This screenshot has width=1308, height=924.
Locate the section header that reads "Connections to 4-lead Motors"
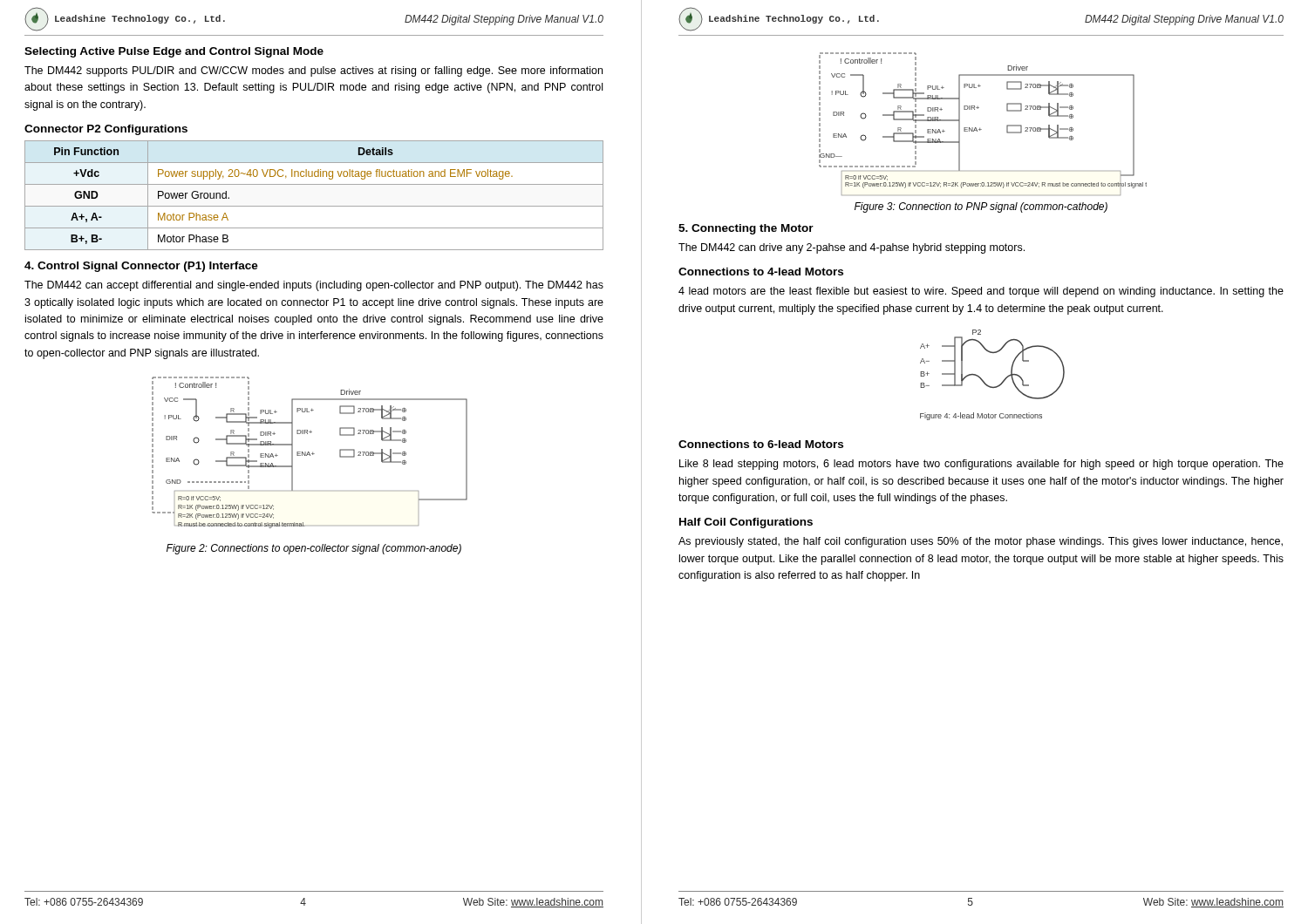click(761, 272)
